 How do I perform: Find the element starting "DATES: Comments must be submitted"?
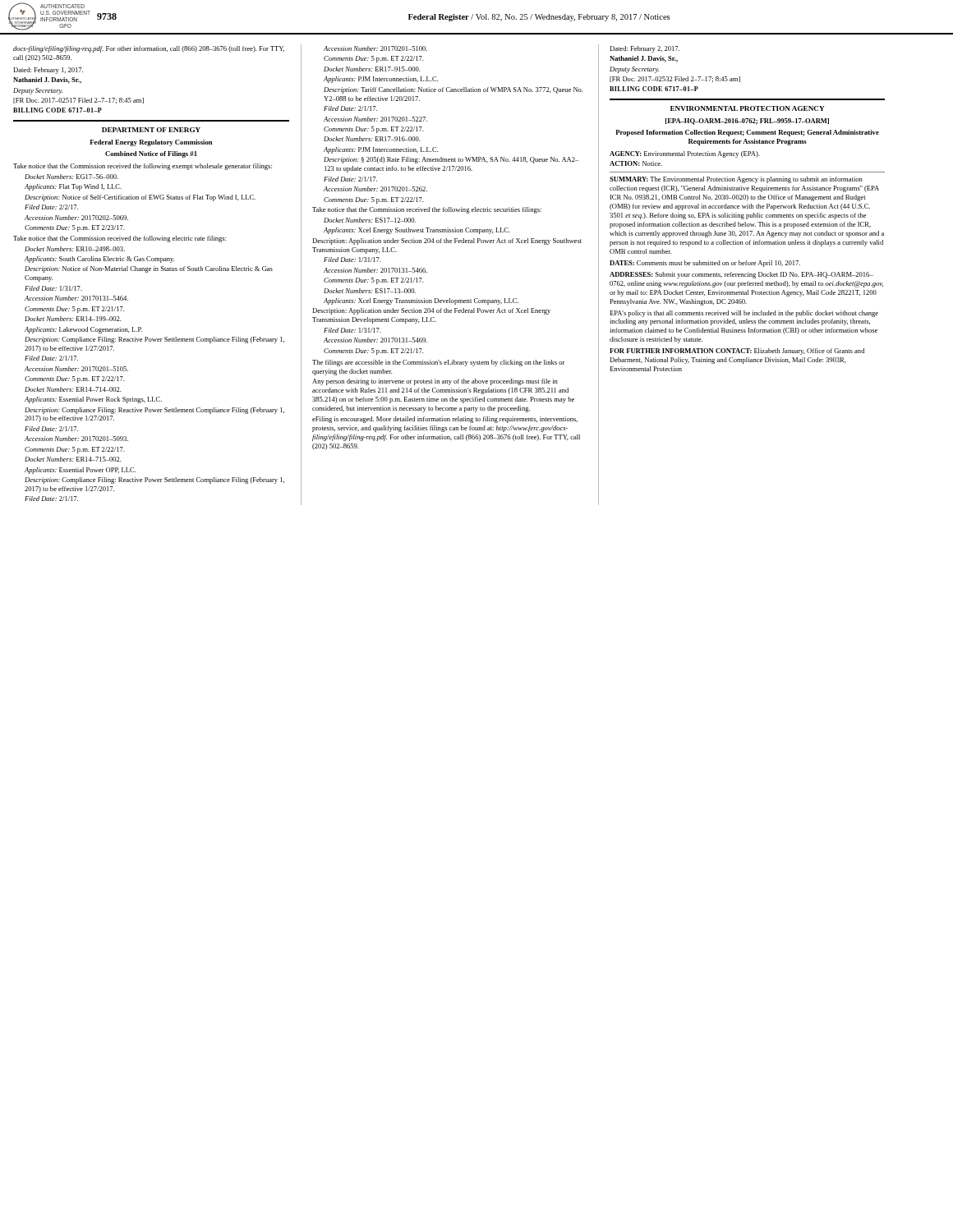[x=747, y=263]
